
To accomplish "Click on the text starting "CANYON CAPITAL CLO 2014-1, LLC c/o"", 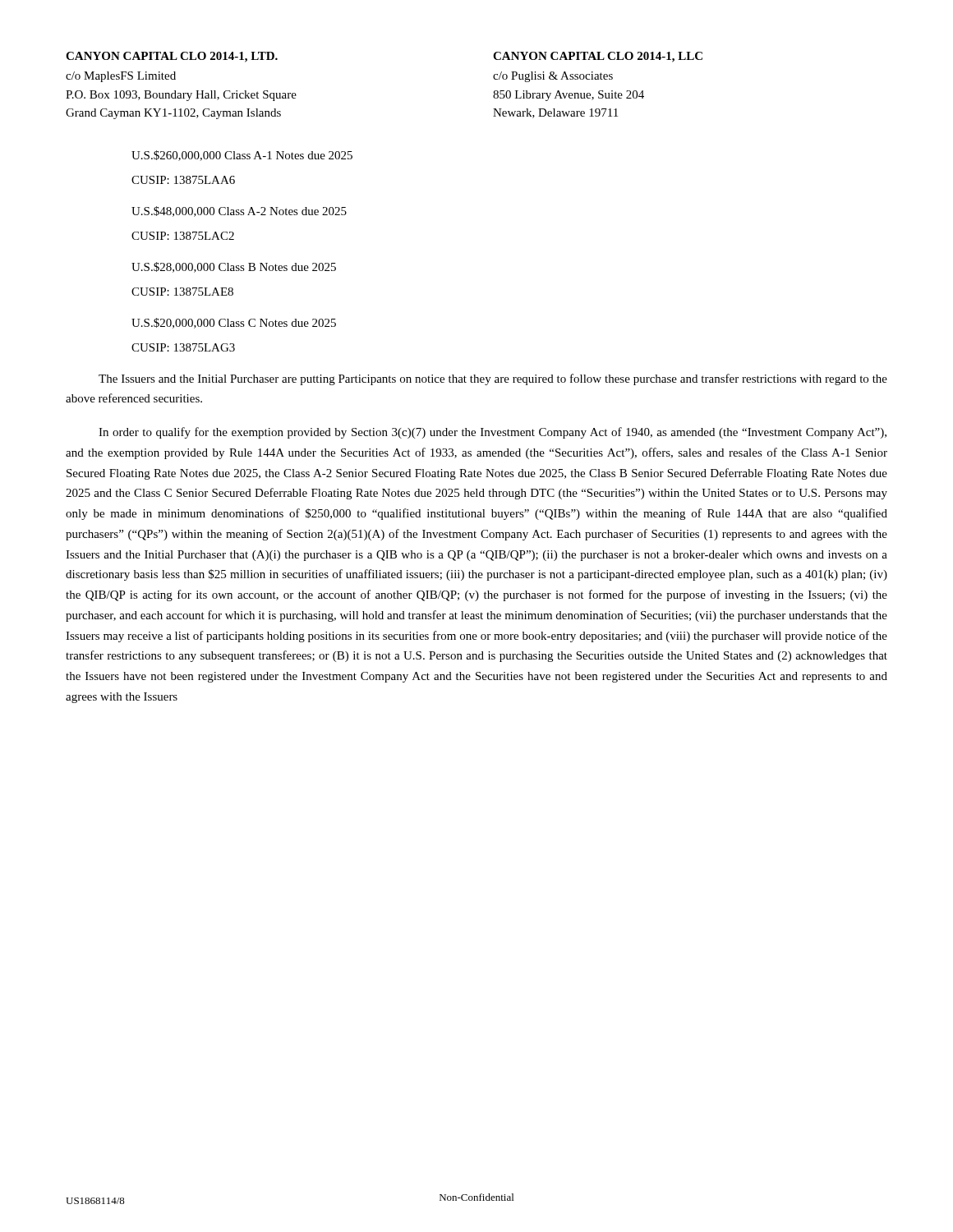I will pyautogui.click(x=598, y=57).
